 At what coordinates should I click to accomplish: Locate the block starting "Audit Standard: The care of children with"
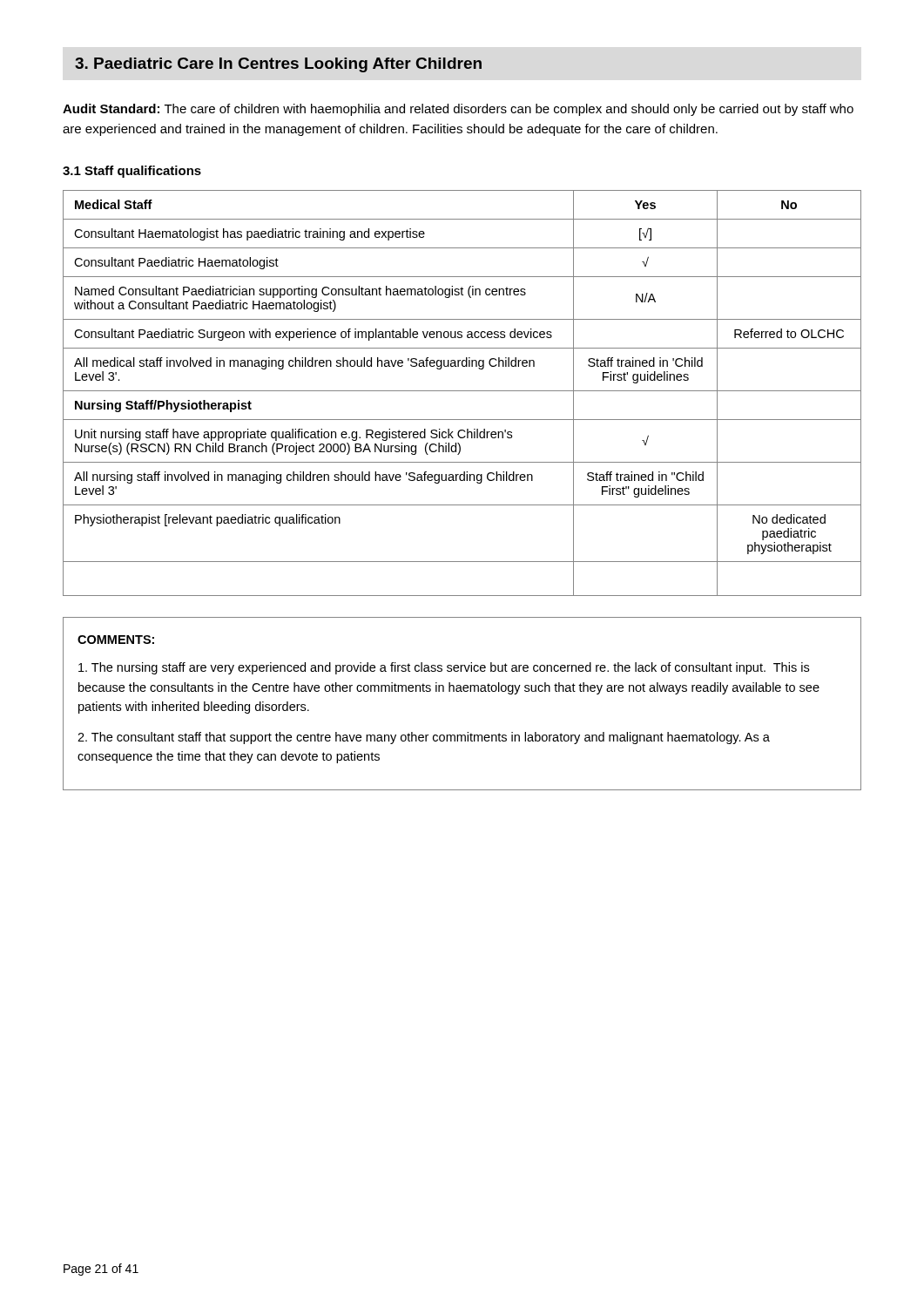pos(458,118)
